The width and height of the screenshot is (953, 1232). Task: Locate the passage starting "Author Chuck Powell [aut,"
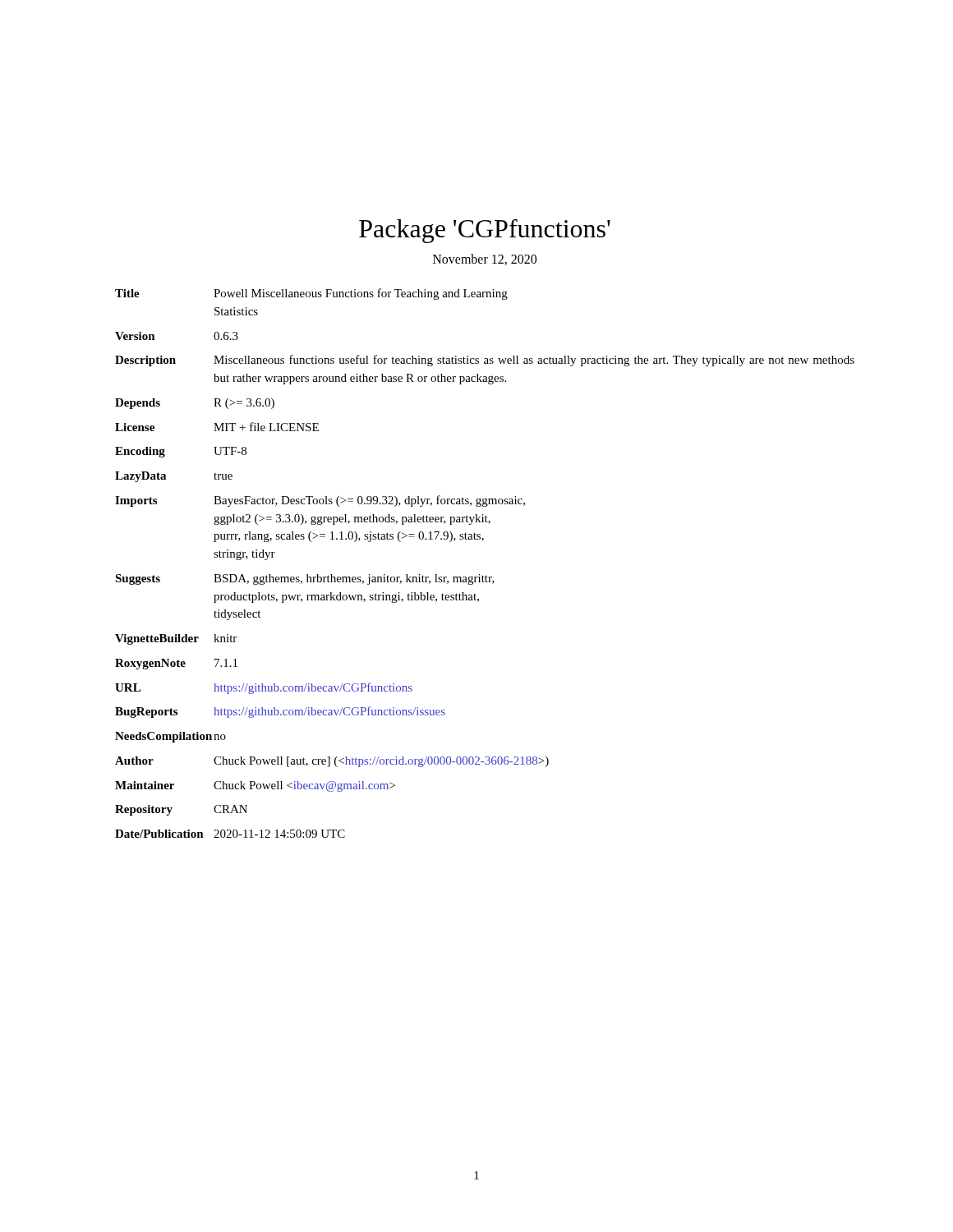click(x=485, y=761)
